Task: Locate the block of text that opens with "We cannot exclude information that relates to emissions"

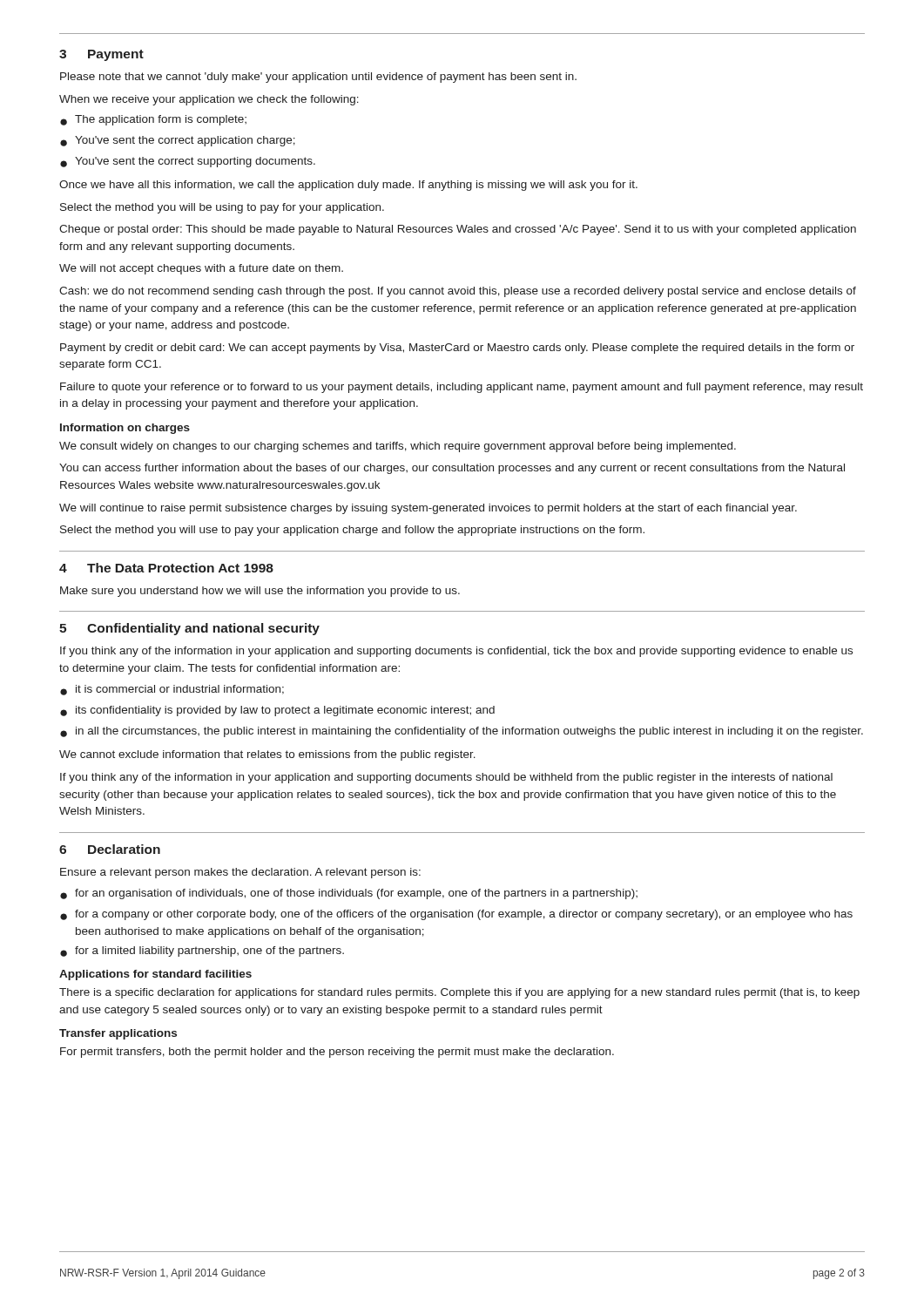Action: pyautogui.click(x=268, y=754)
